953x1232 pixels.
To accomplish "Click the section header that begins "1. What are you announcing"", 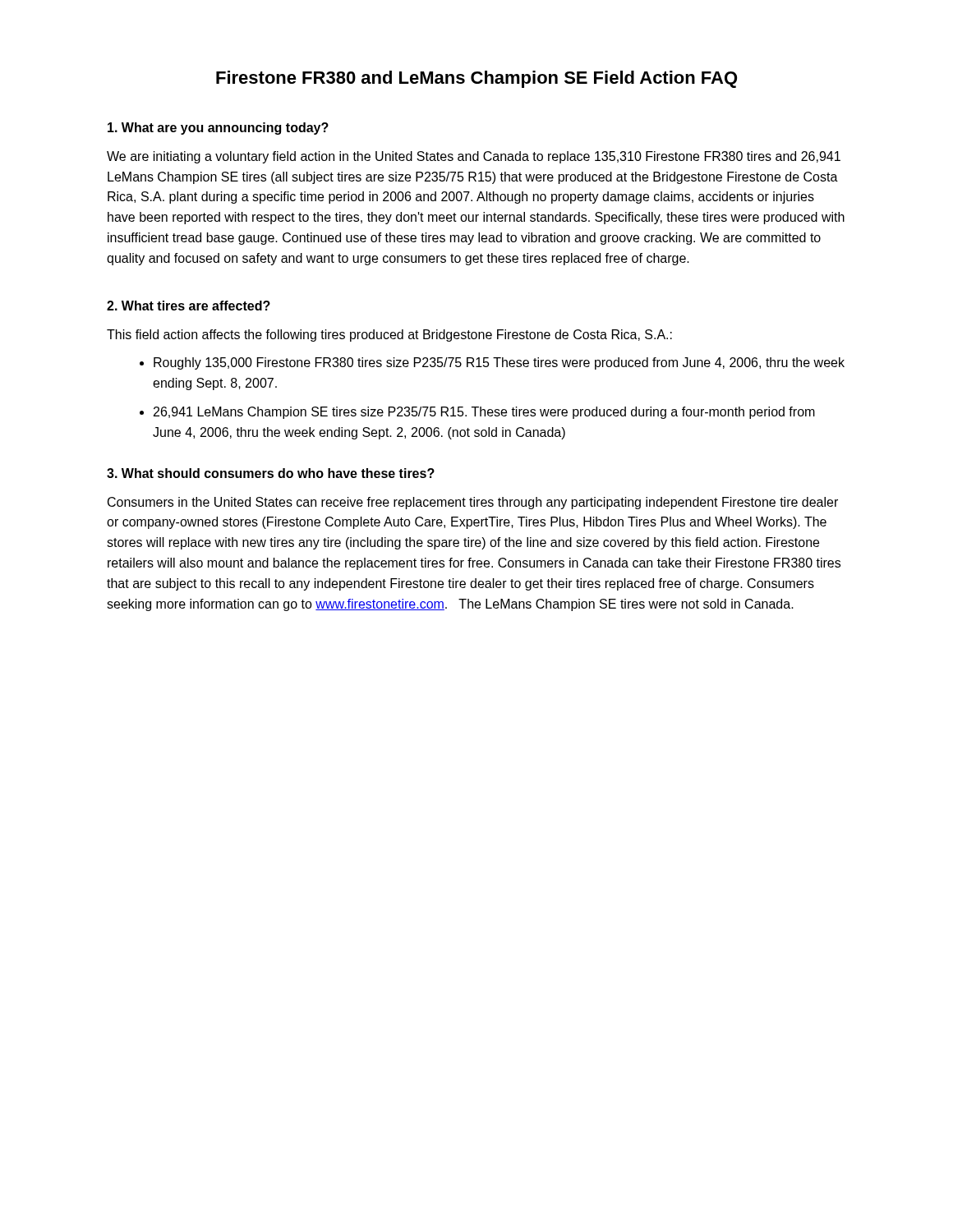I will 218,128.
